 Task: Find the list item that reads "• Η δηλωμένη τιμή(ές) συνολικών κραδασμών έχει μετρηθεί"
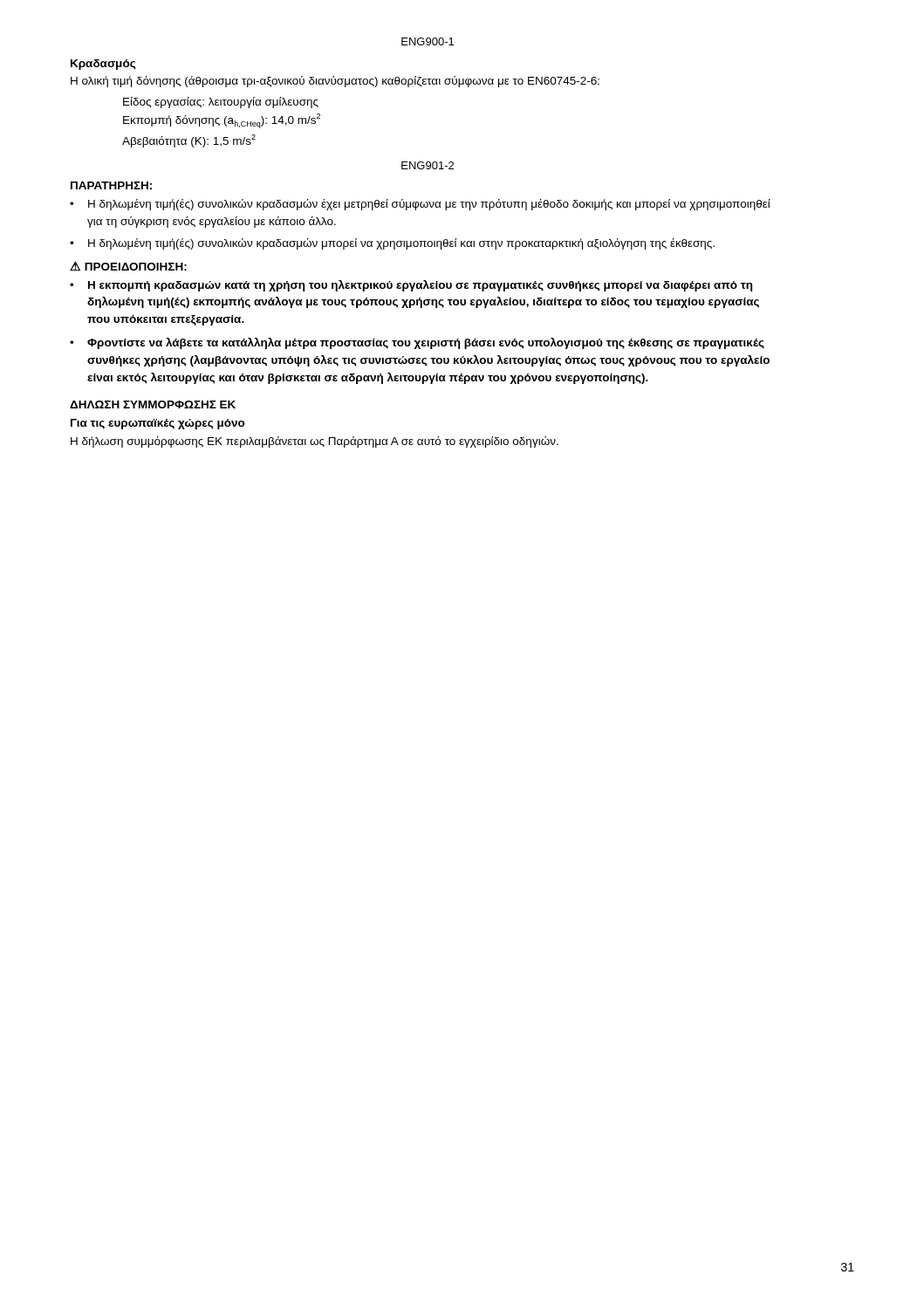click(428, 213)
